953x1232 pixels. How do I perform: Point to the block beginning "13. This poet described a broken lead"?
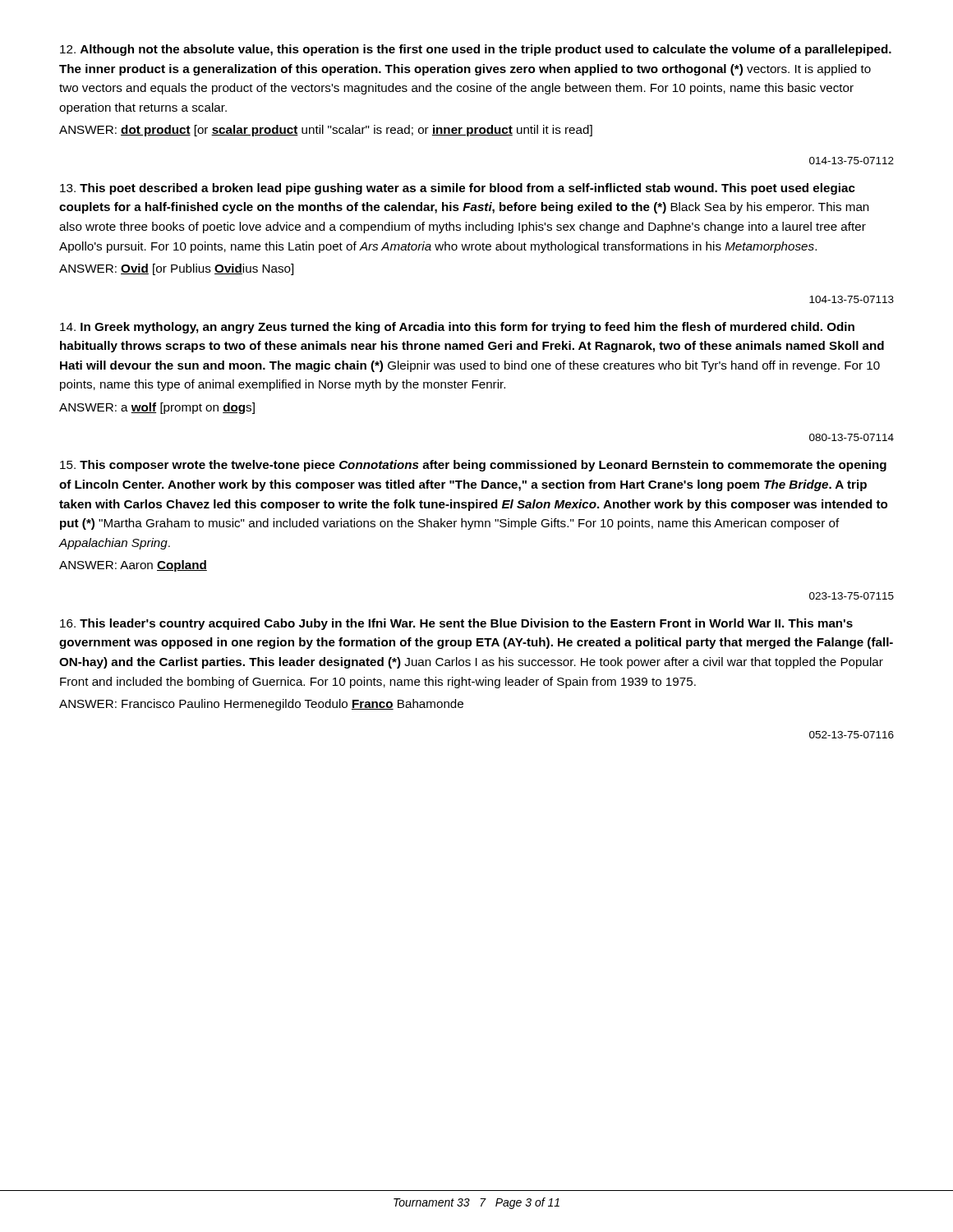tap(476, 228)
